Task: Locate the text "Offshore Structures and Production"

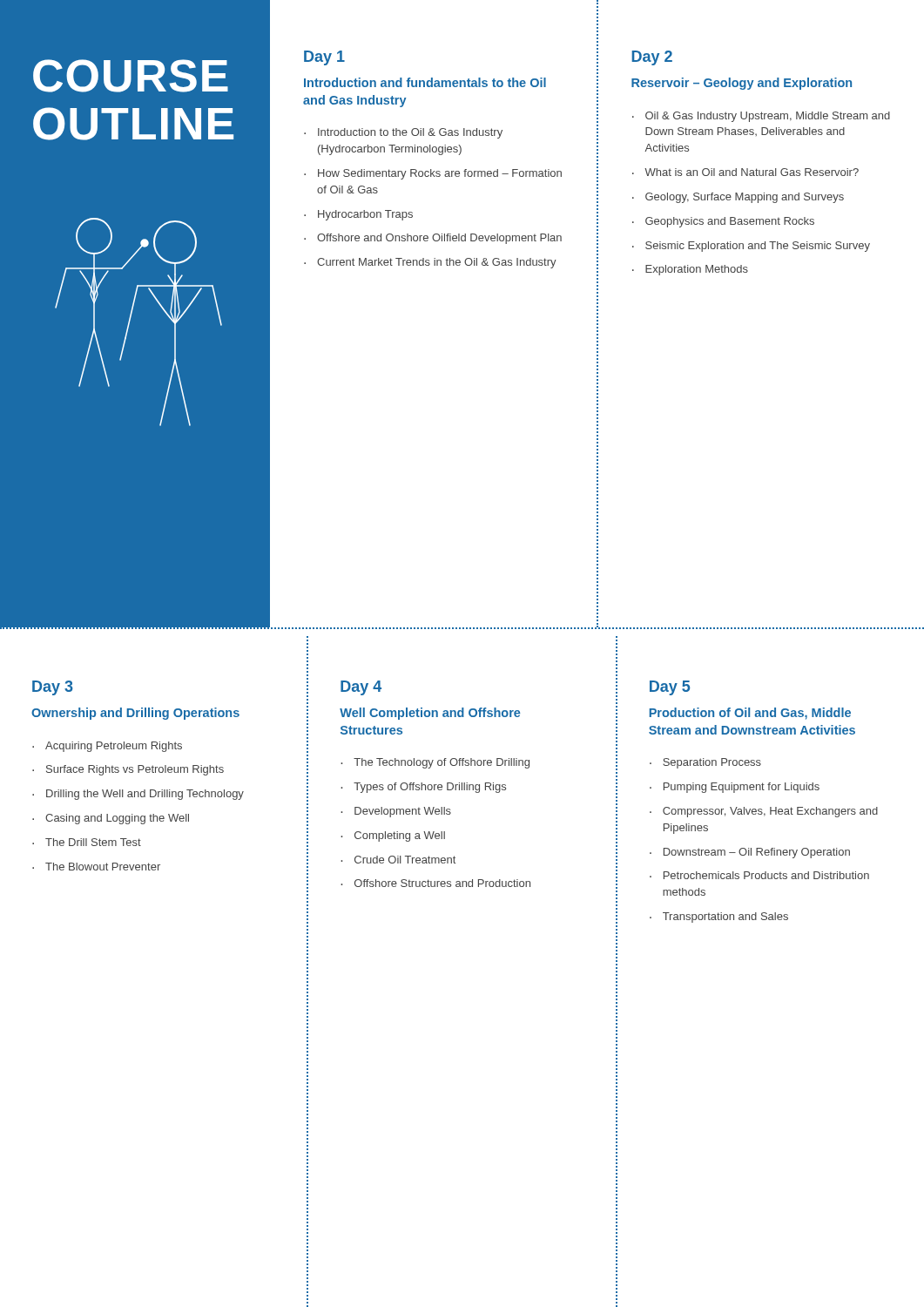Action: coord(443,883)
